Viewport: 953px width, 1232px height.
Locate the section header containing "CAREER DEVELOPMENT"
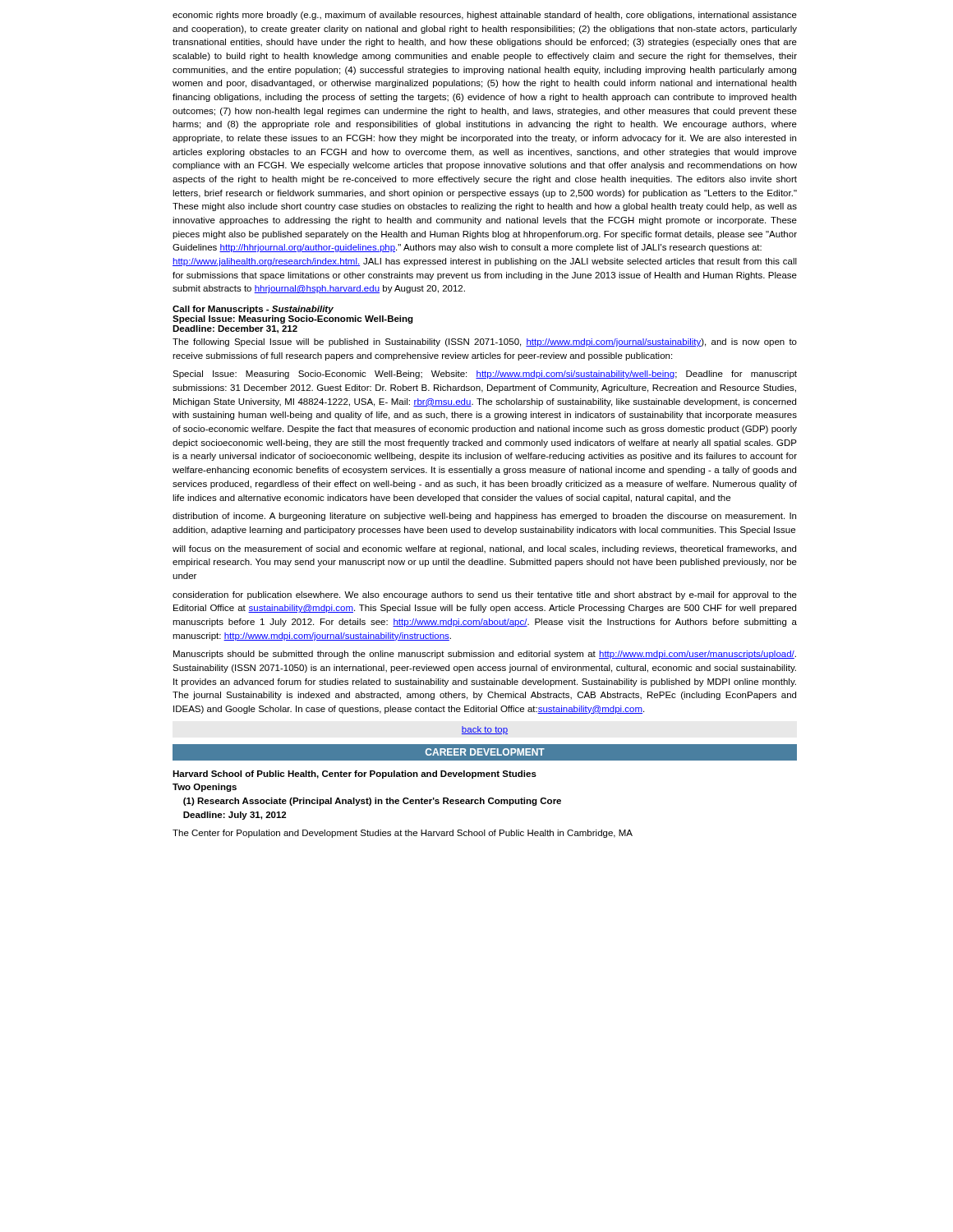[x=485, y=752]
